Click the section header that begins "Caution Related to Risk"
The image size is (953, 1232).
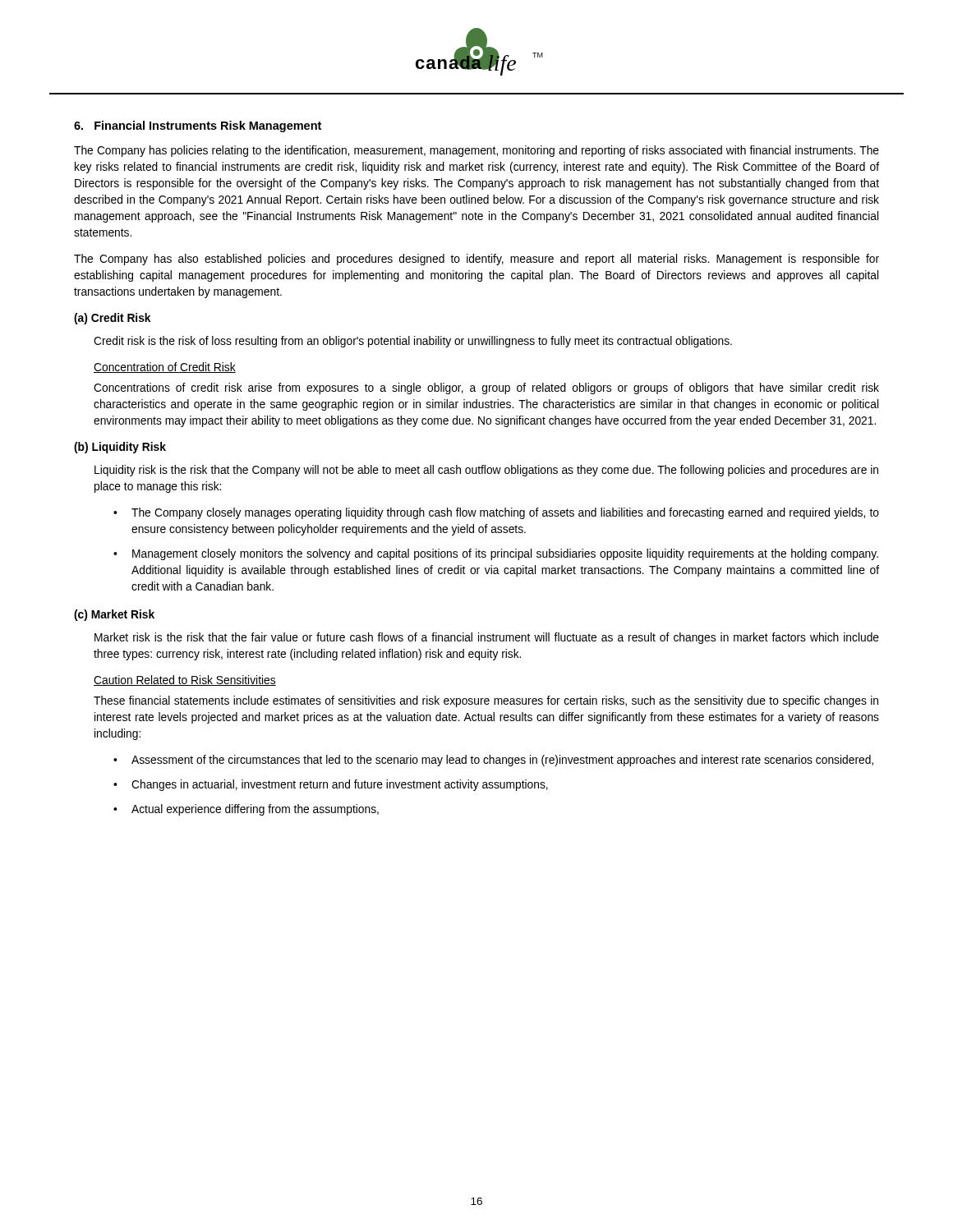click(x=185, y=680)
